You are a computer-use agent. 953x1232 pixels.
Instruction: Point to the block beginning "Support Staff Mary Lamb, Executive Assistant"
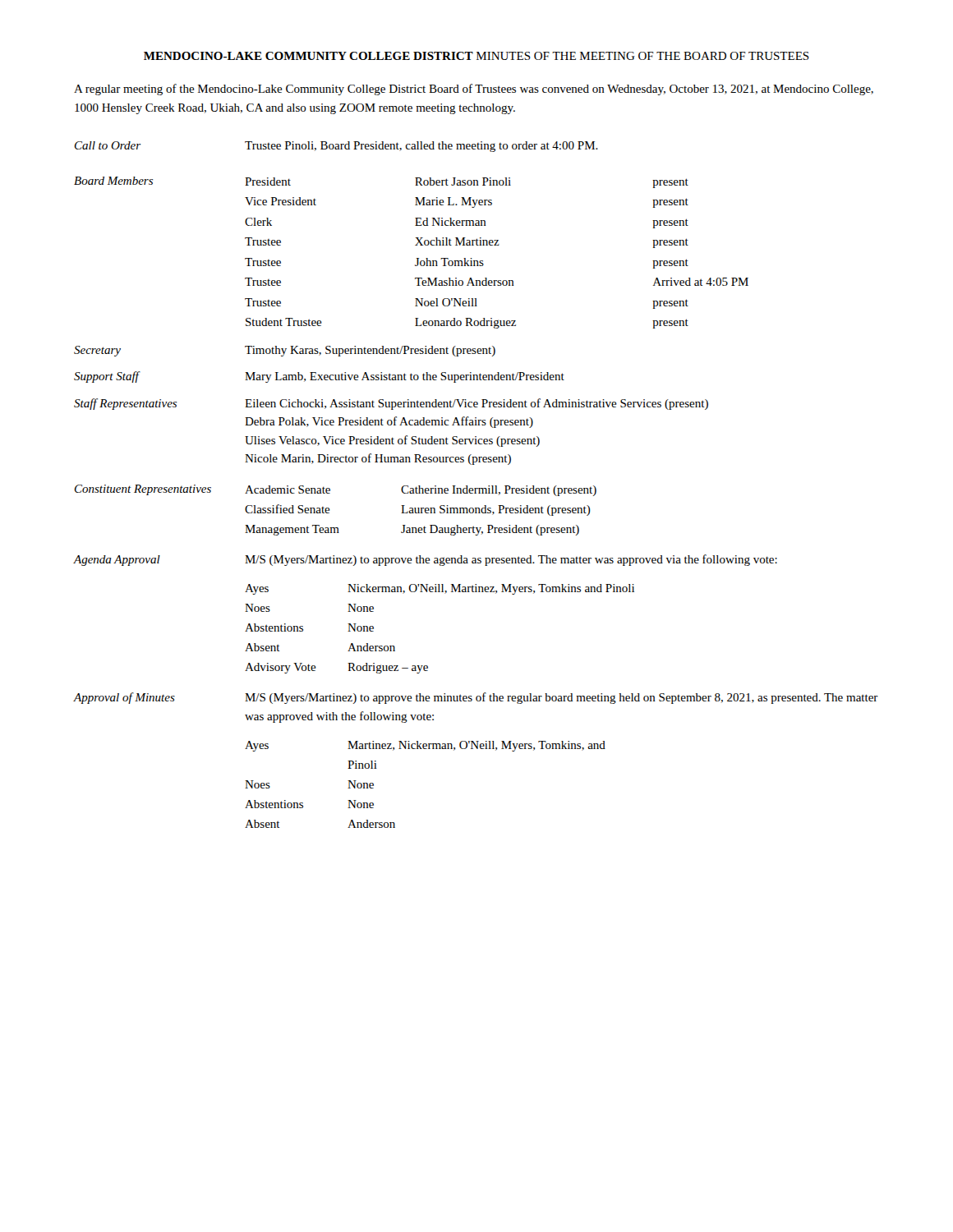(x=476, y=376)
